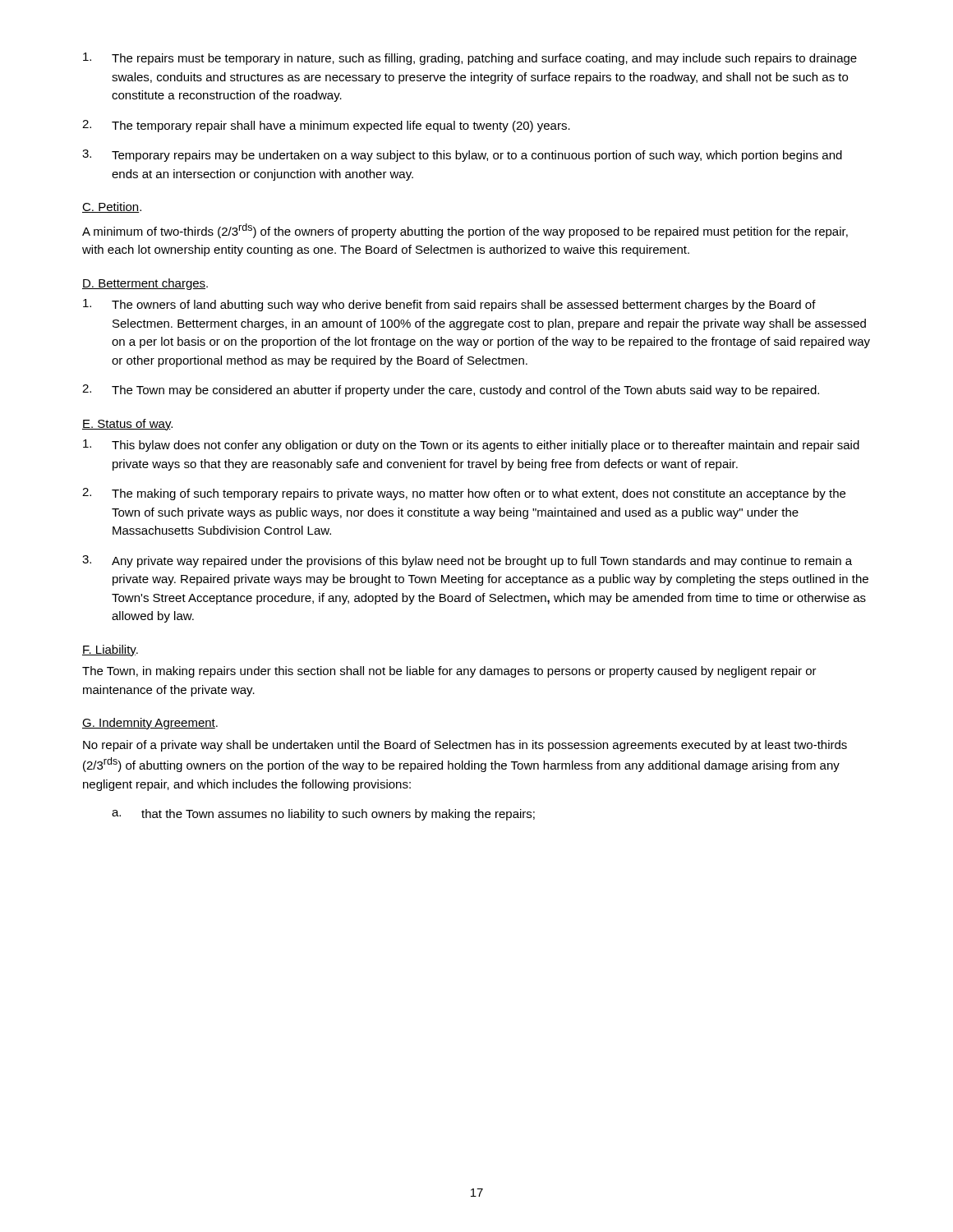953x1232 pixels.
Task: Locate the section header that says "G. Indemnity Agreement."
Action: pos(150,722)
